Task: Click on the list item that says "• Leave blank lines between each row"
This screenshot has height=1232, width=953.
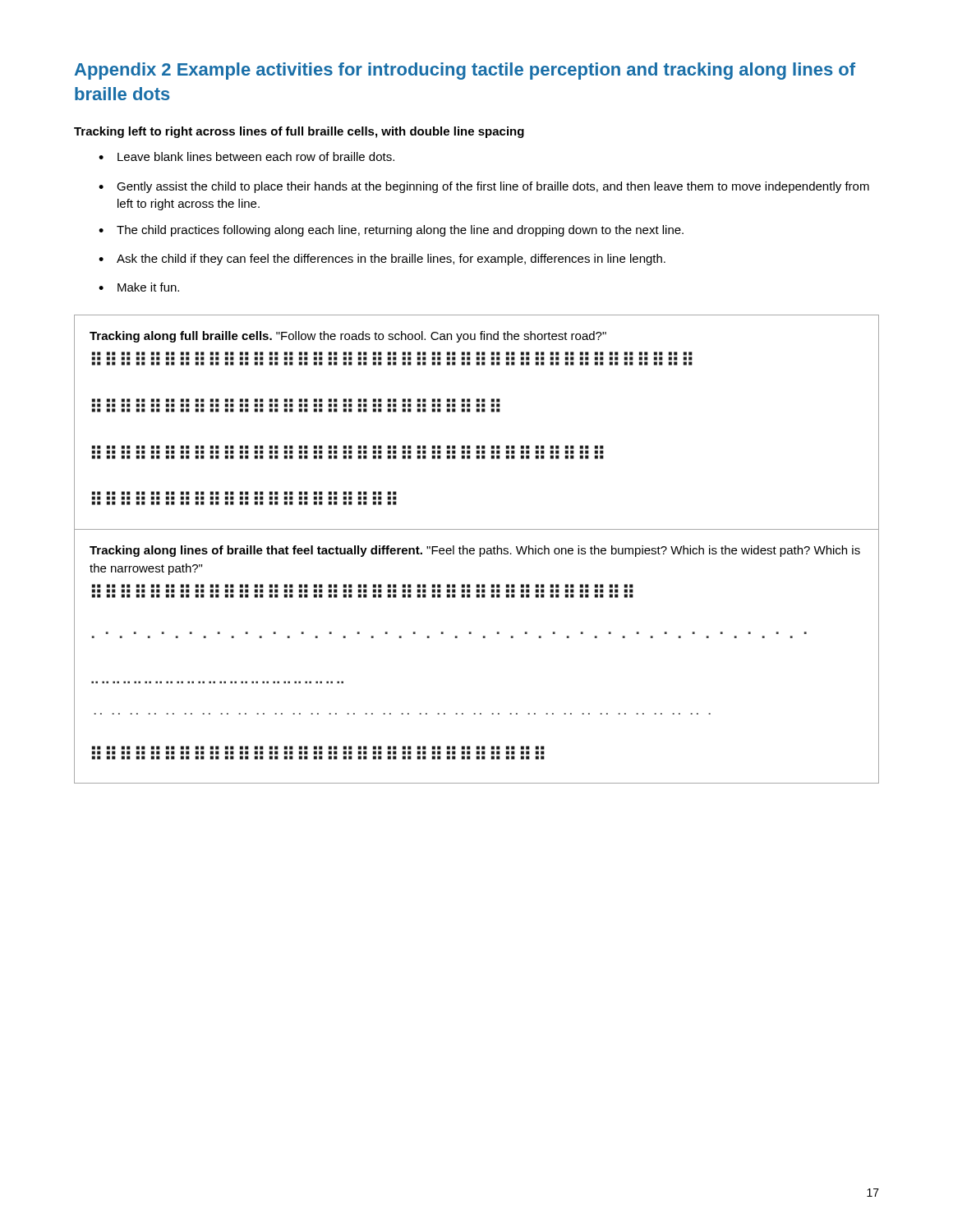Action: click(x=247, y=158)
